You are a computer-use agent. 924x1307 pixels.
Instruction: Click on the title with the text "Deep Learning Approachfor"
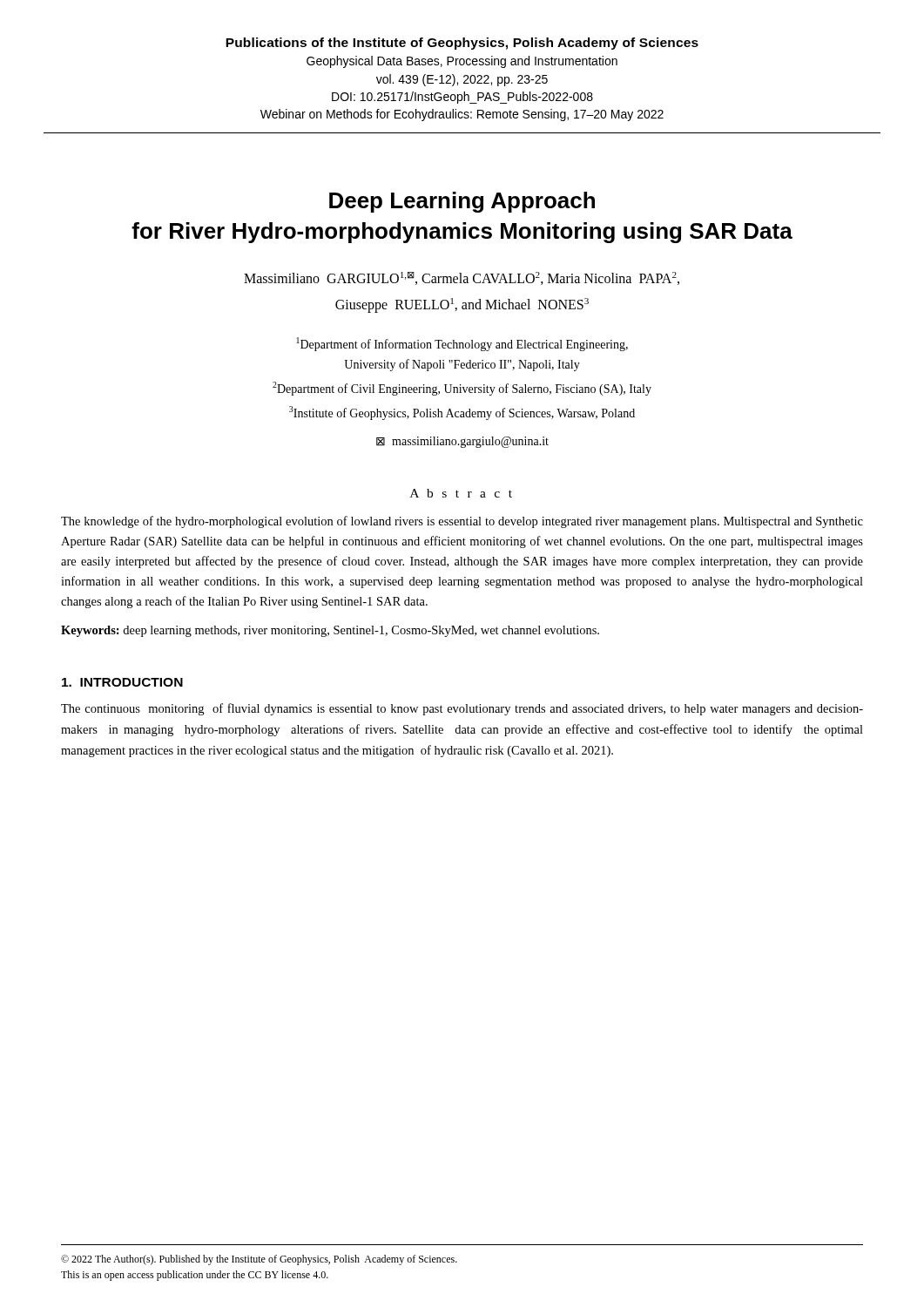(462, 216)
